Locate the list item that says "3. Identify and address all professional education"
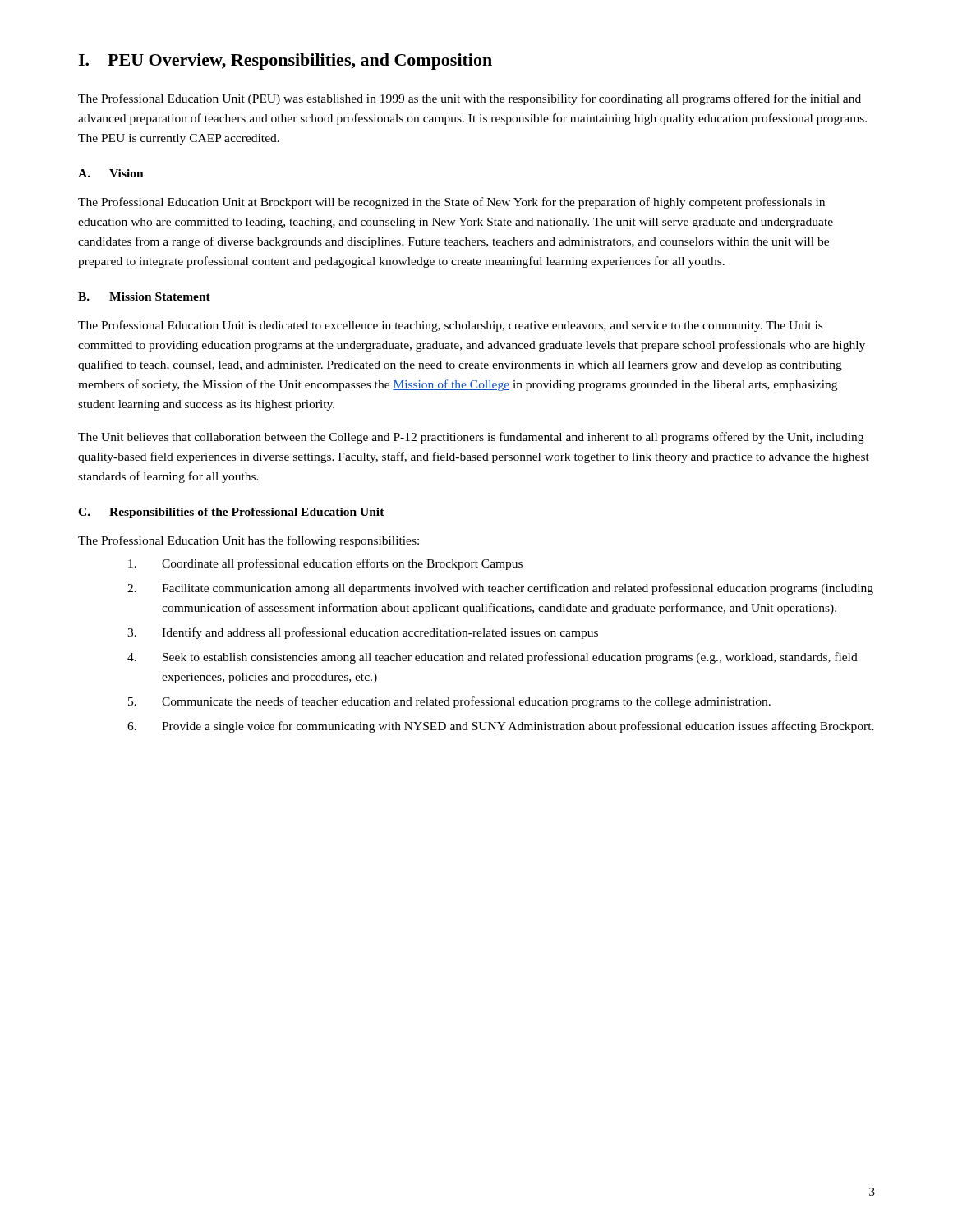Image resolution: width=953 pixels, height=1232 pixels. pyautogui.click(x=501, y=633)
